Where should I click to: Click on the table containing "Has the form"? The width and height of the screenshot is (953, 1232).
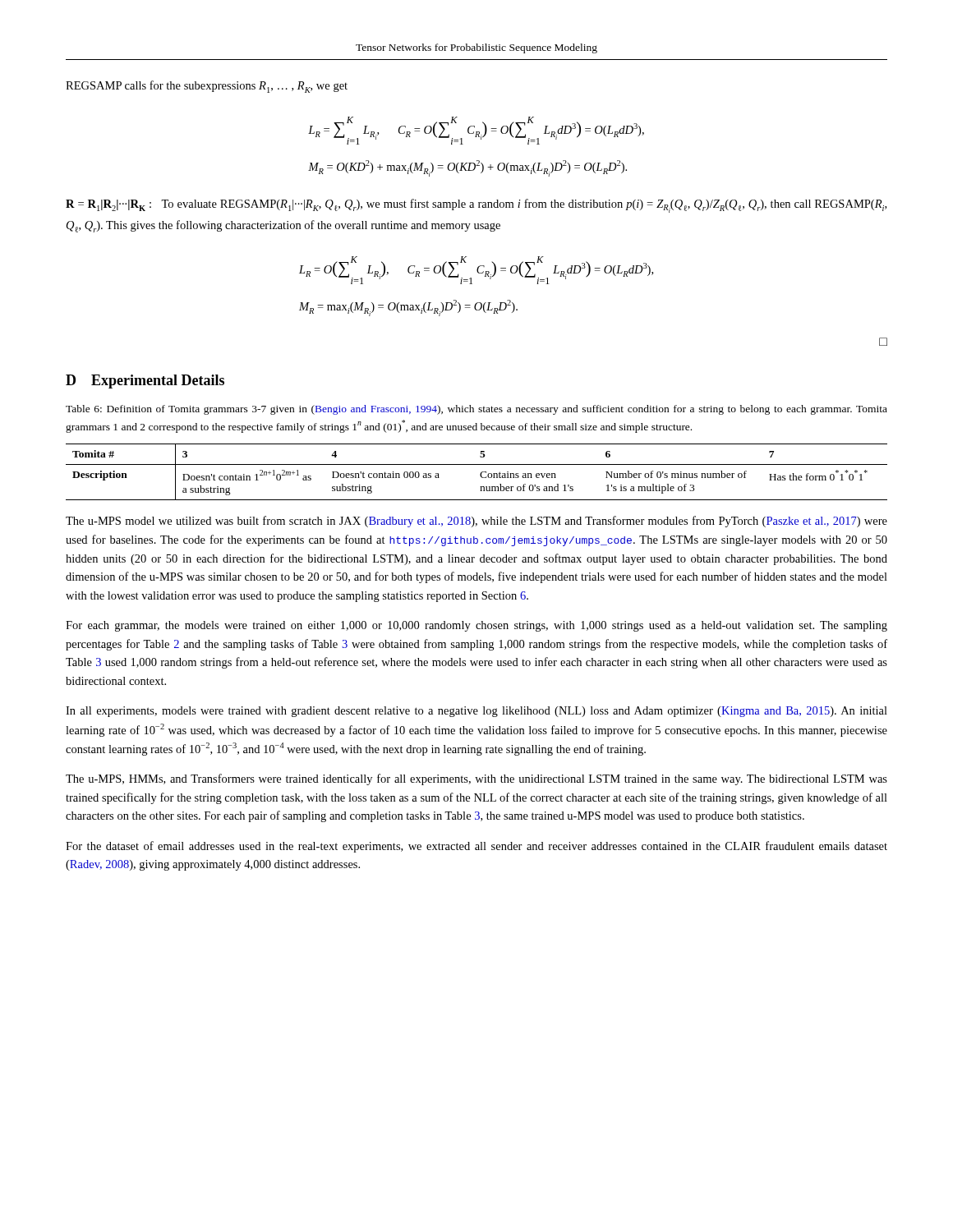476,472
